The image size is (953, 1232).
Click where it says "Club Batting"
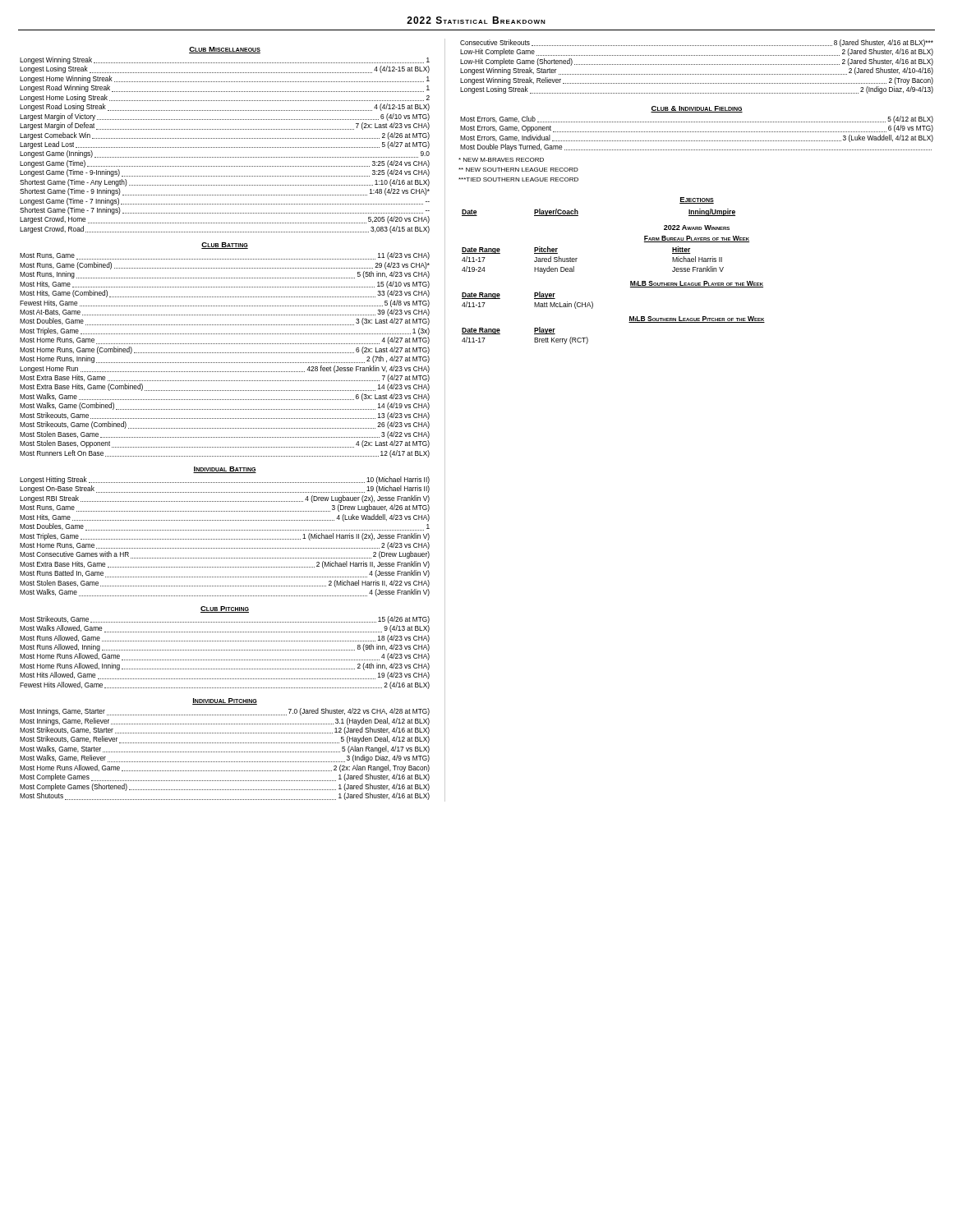[x=225, y=245]
